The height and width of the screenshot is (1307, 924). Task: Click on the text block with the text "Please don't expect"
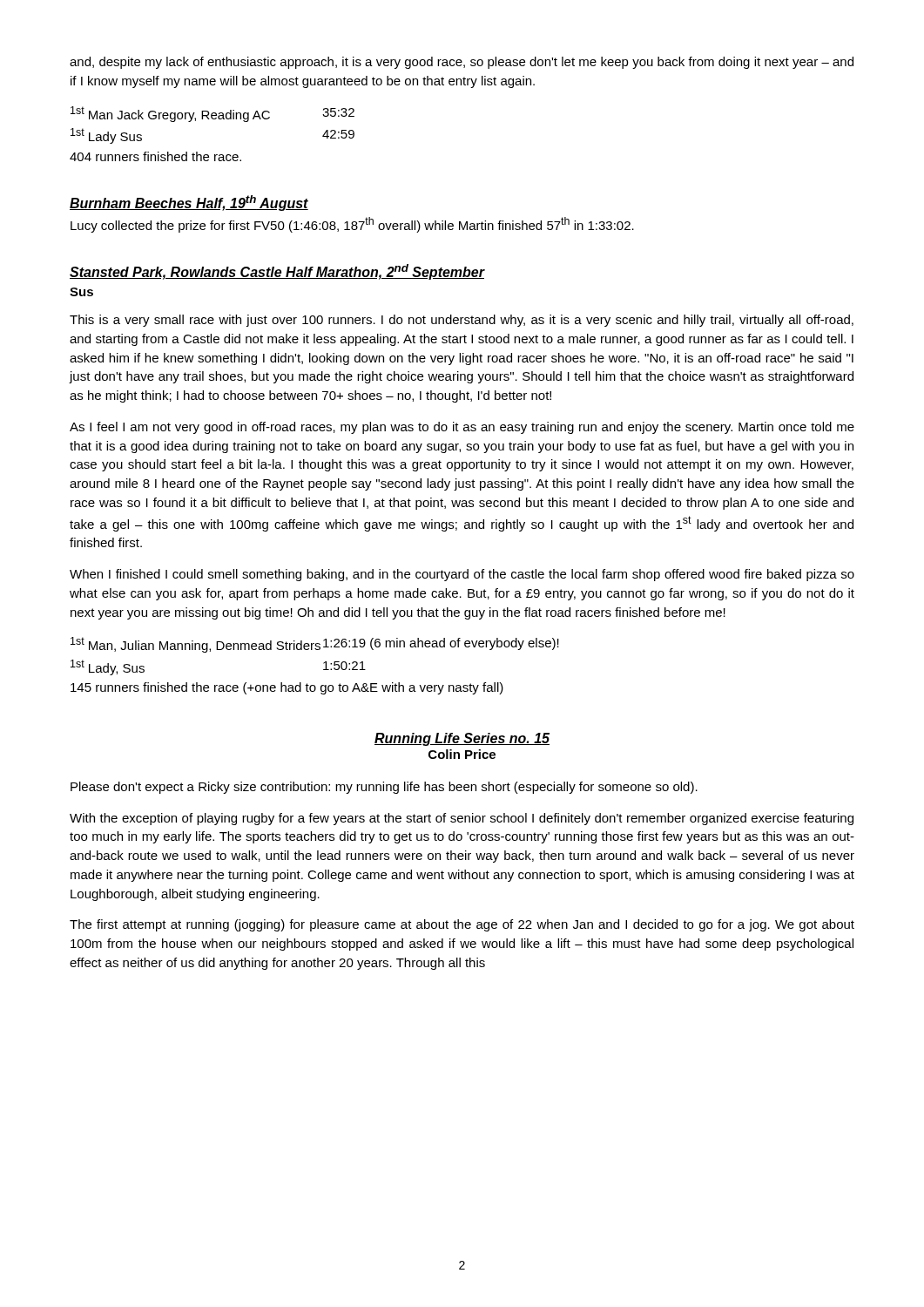462,787
